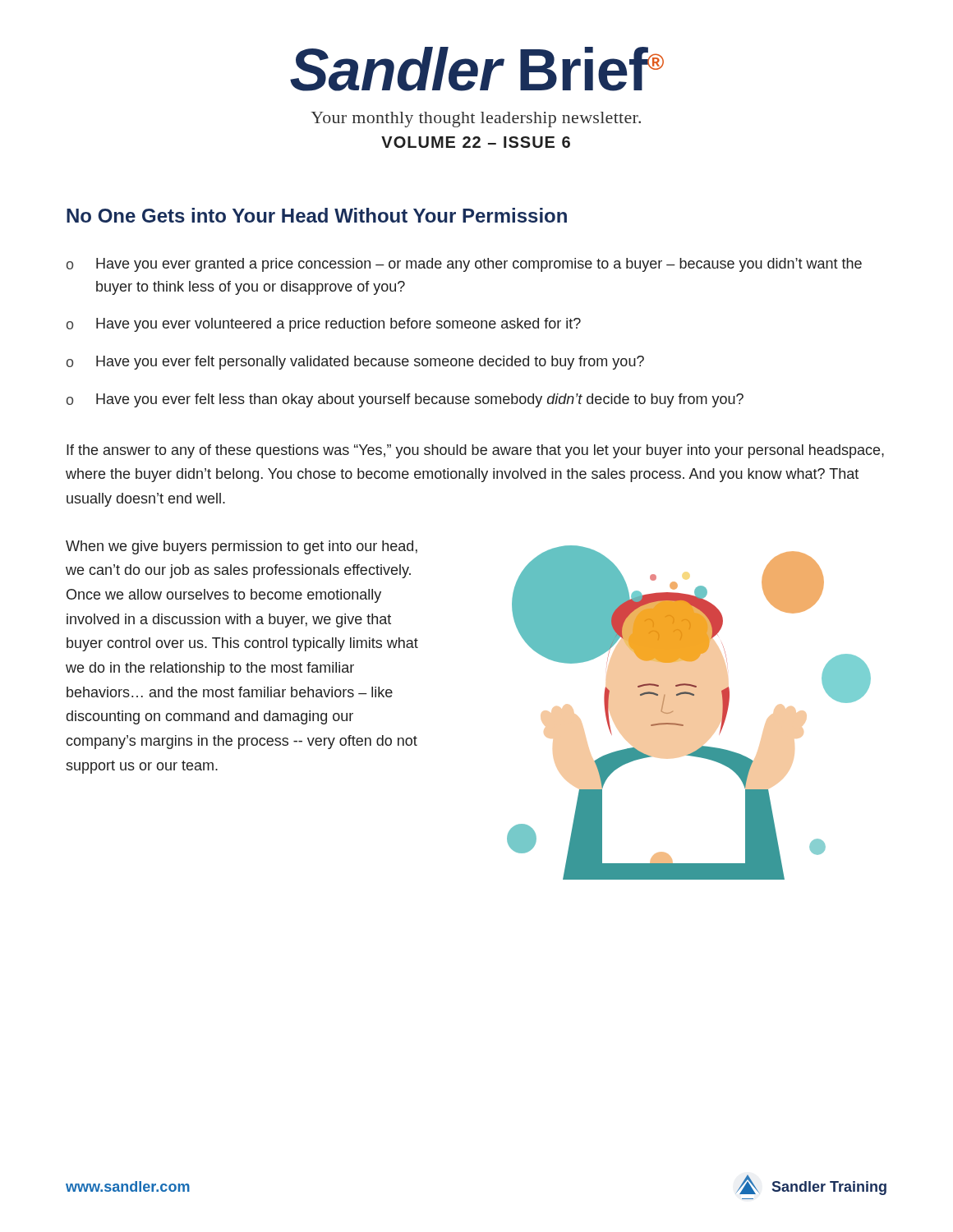This screenshot has width=953, height=1232.
Task: Select the region starting "o Have you ever volunteered"
Action: tap(476, 325)
